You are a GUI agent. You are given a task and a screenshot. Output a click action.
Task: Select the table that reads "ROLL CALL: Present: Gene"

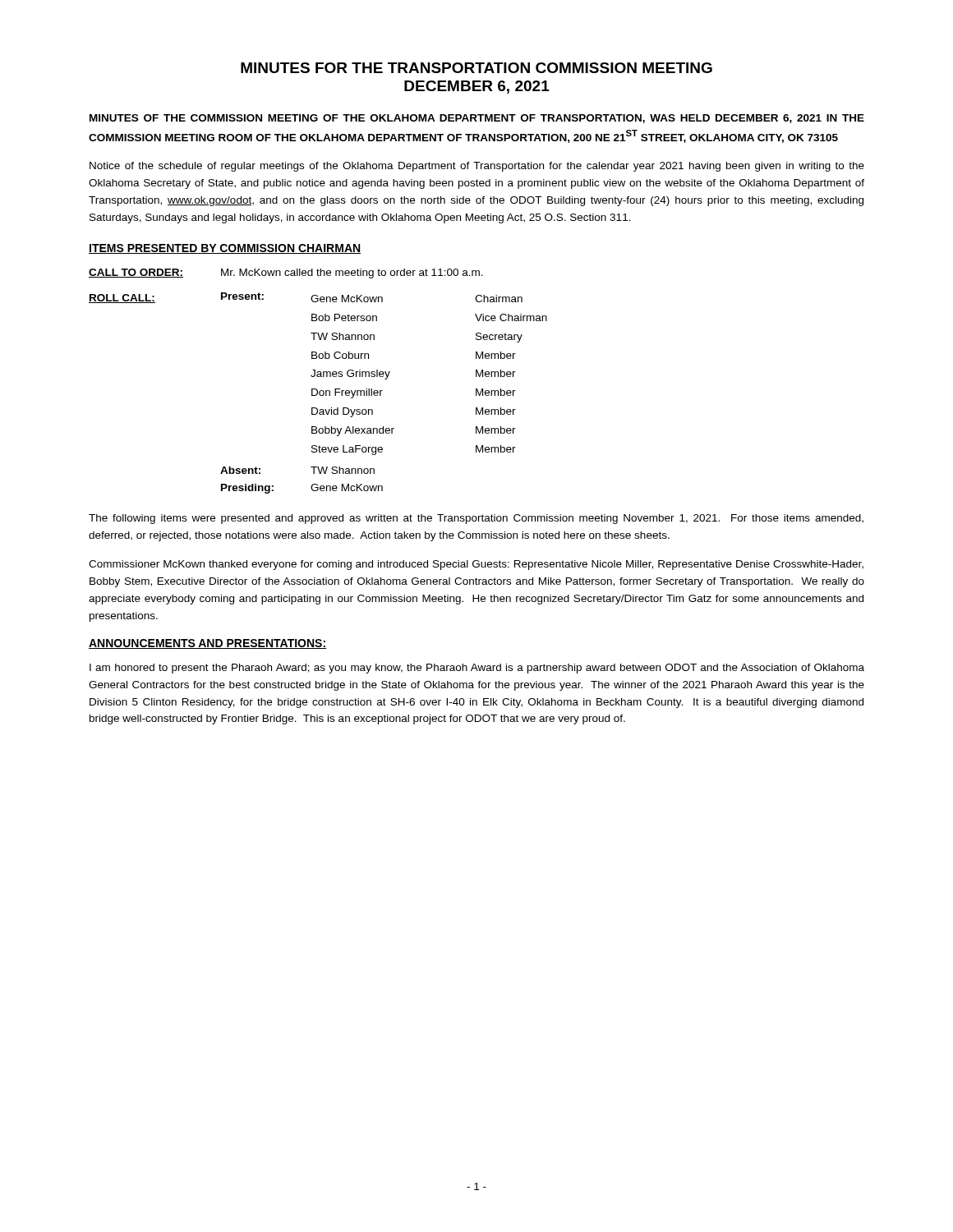click(476, 398)
